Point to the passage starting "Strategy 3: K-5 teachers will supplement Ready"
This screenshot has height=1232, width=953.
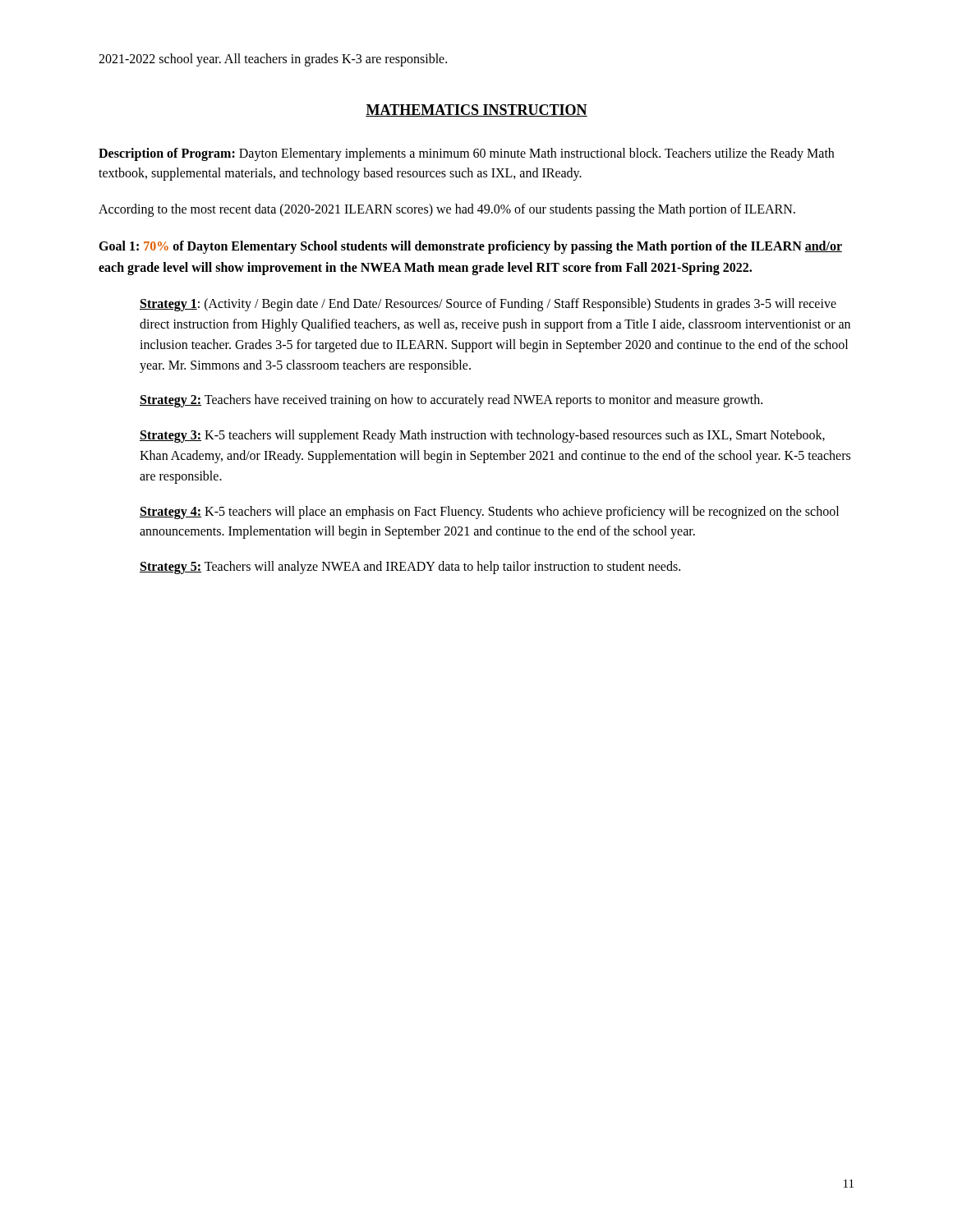point(495,455)
